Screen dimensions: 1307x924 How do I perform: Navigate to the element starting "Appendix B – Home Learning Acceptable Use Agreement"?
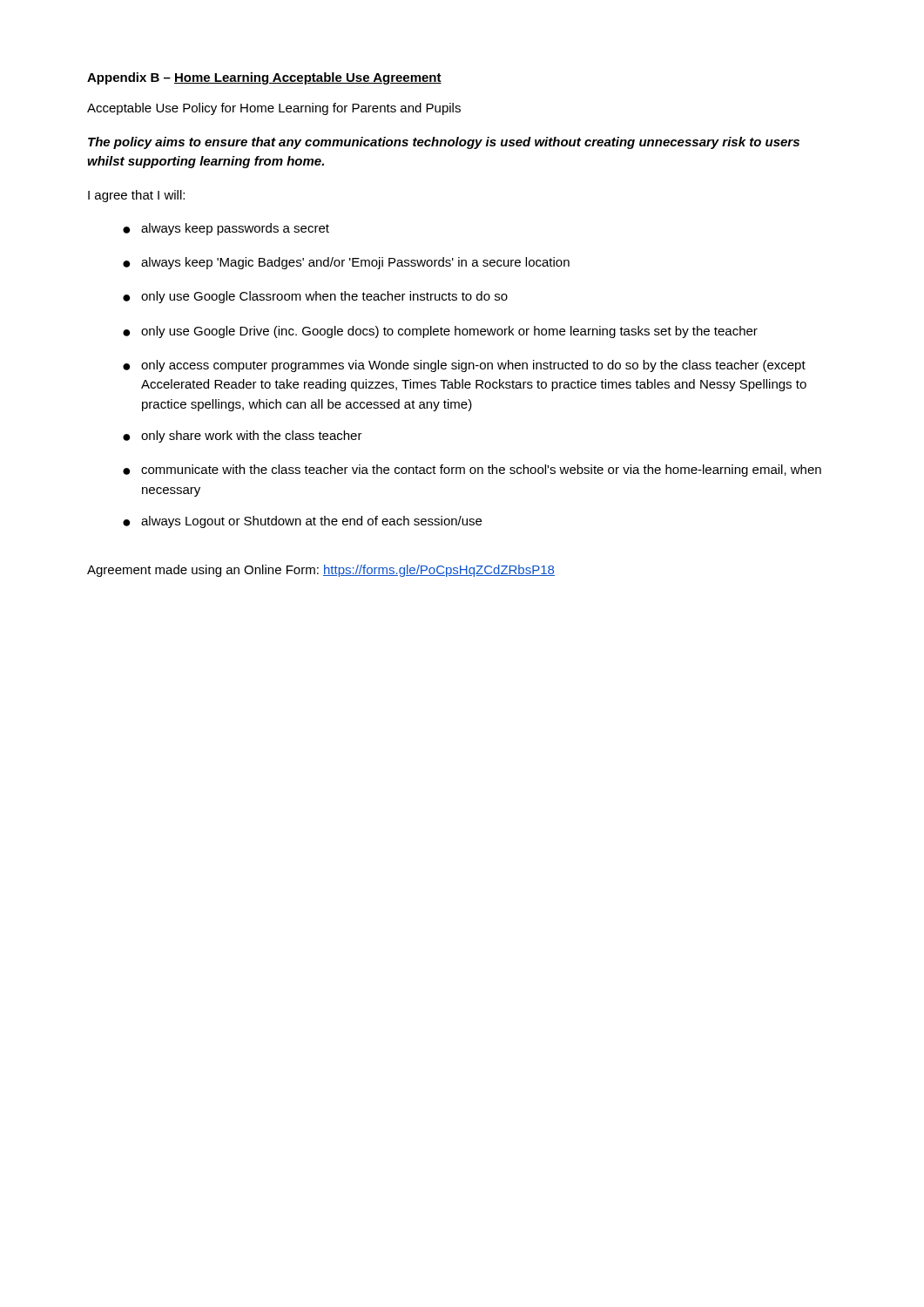click(264, 77)
